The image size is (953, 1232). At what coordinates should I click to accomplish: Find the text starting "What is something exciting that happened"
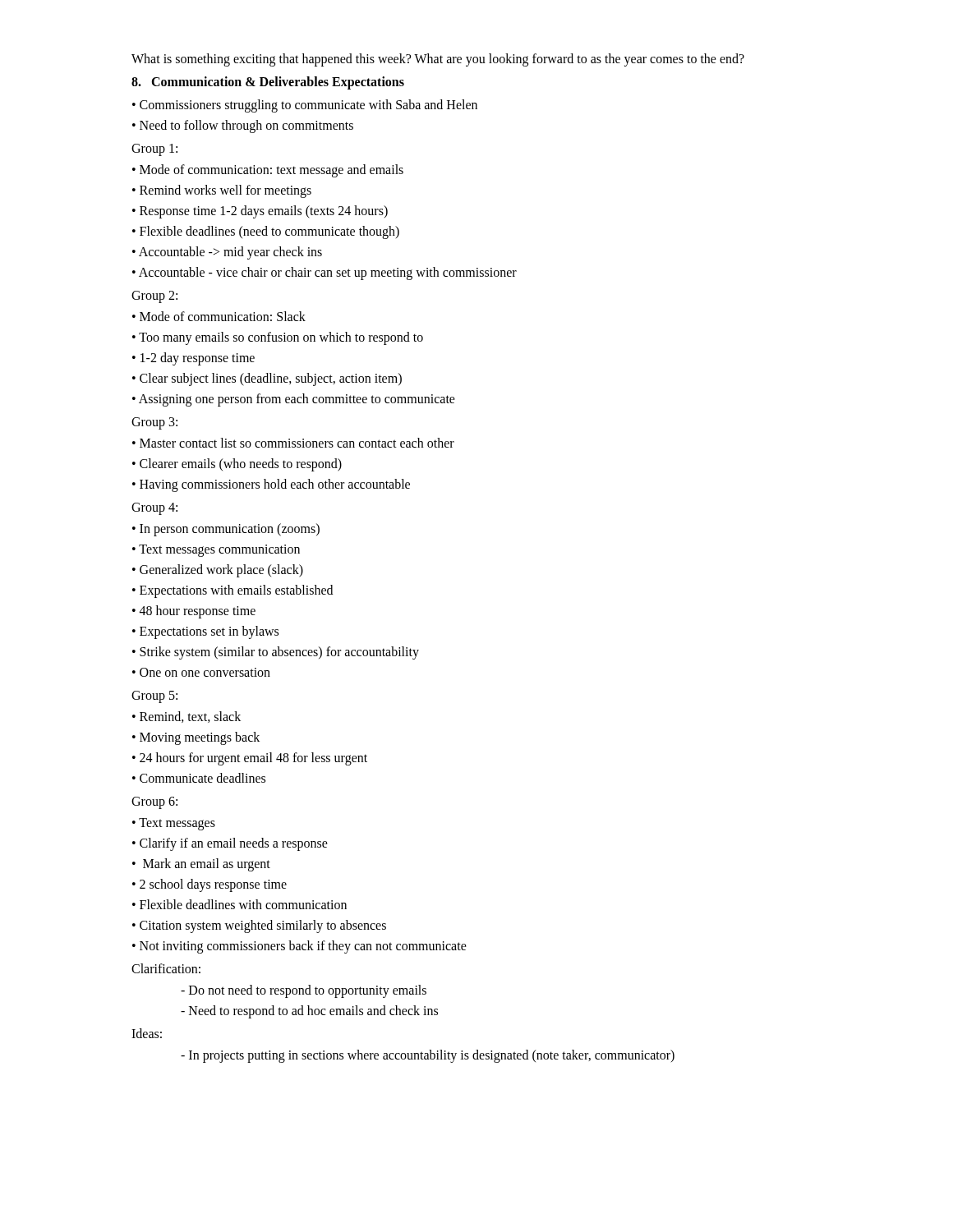point(438,59)
